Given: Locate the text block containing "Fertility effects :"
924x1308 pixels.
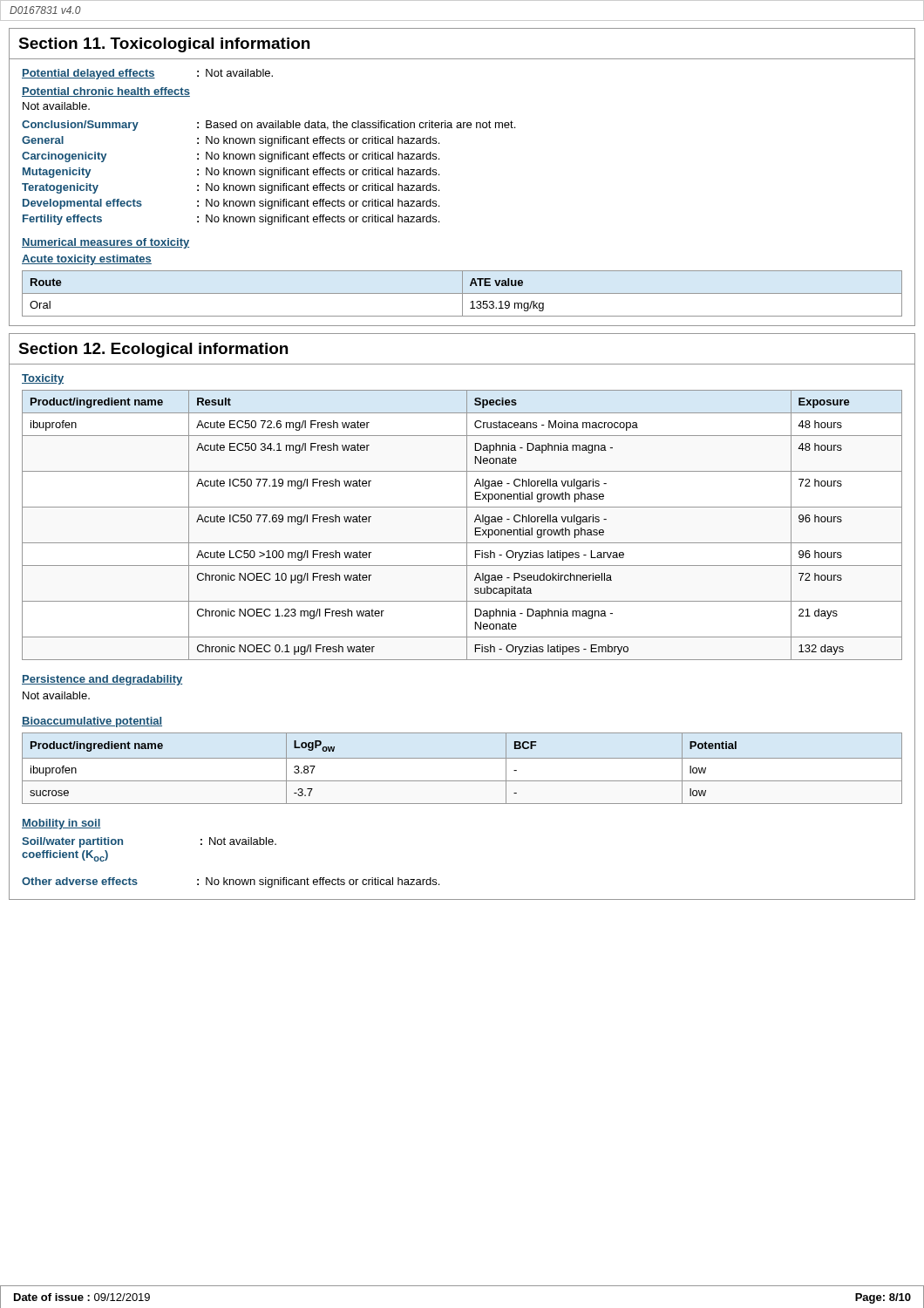Looking at the screenshot, I should point(231,220).
